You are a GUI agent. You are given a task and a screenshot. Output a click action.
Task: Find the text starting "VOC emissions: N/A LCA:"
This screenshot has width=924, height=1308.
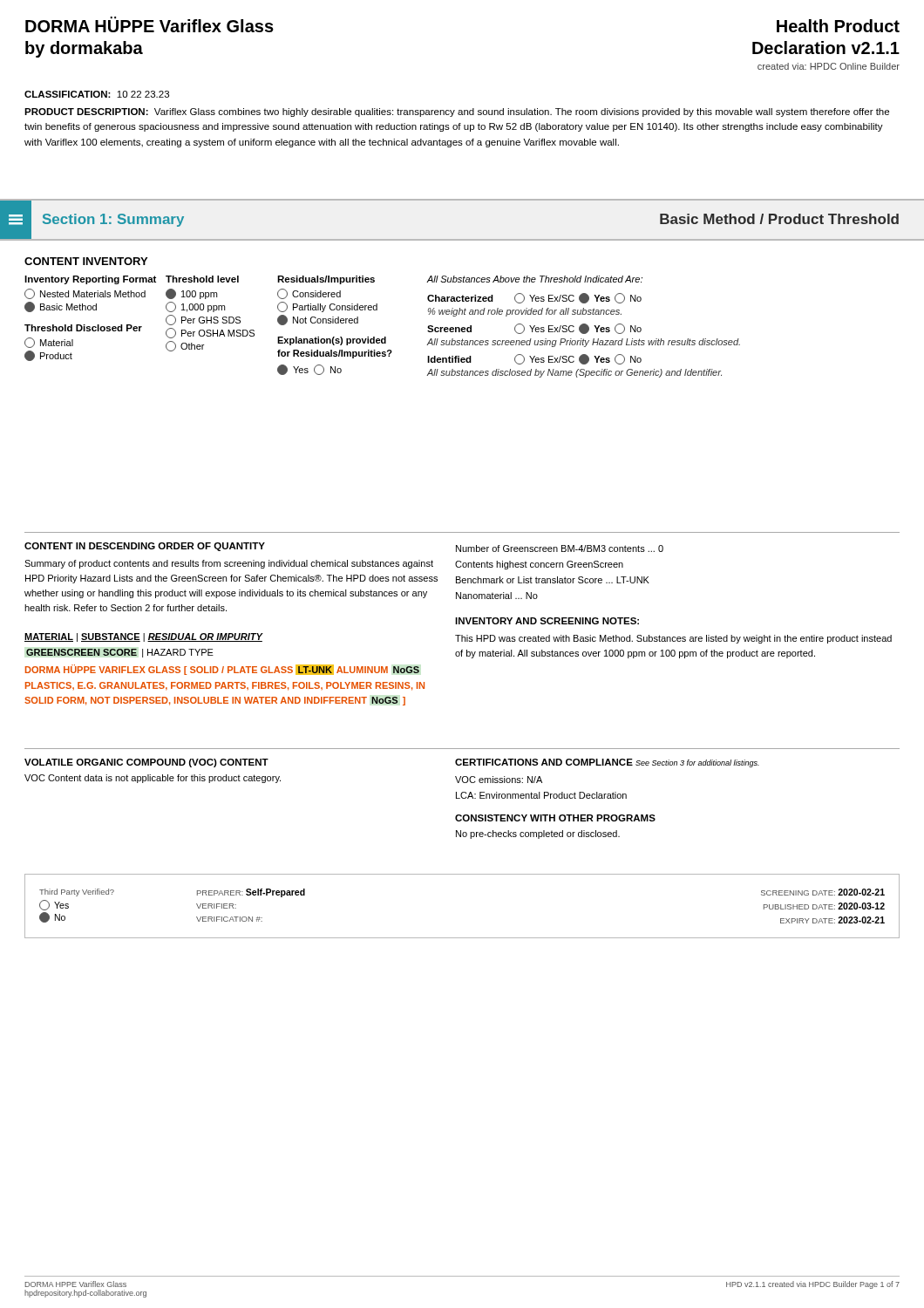pos(541,787)
